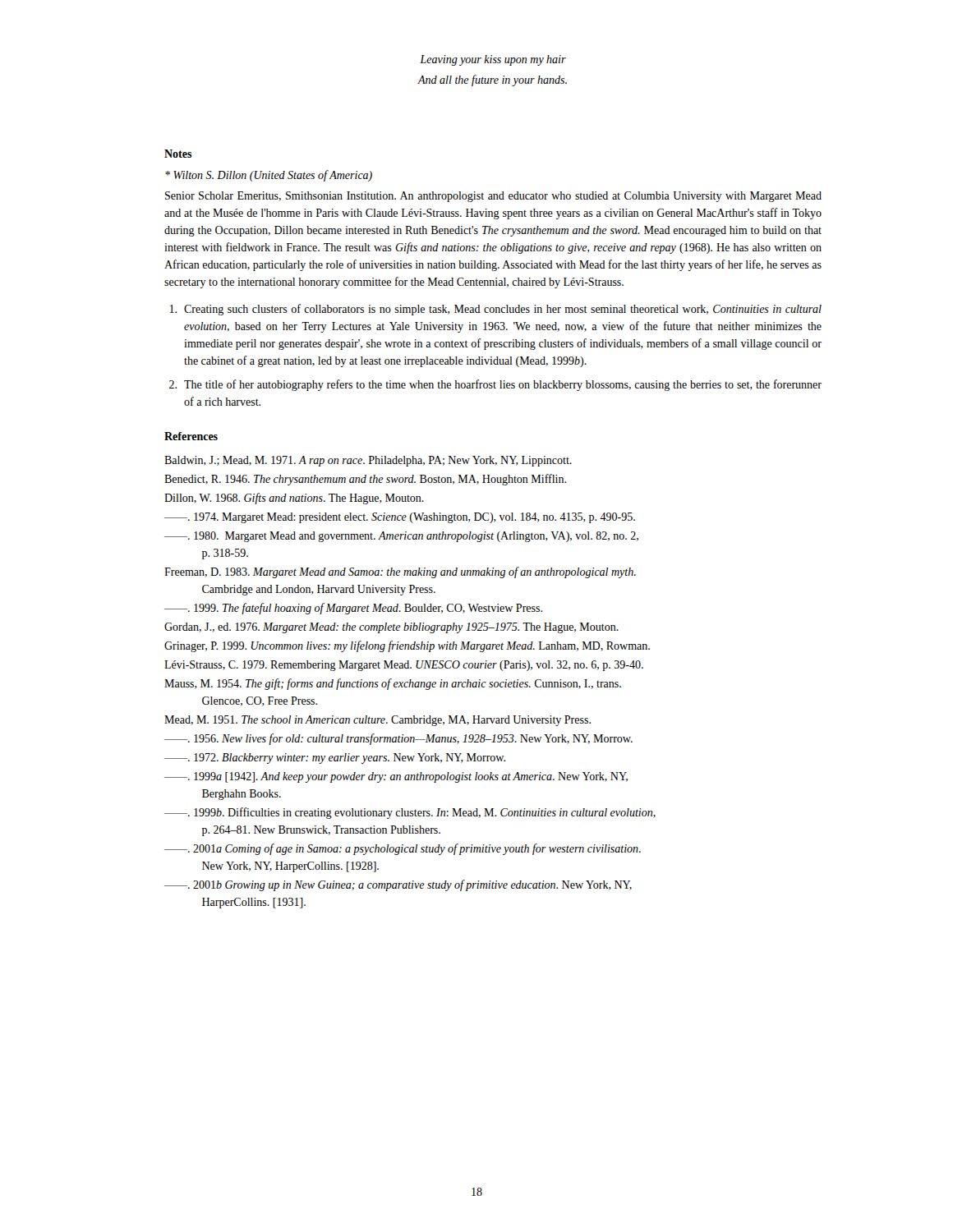Select the passage starting "Mead, M. 1951. The school"
Image resolution: width=953 pixels, height=1232 pixels.
pos(378,720)
